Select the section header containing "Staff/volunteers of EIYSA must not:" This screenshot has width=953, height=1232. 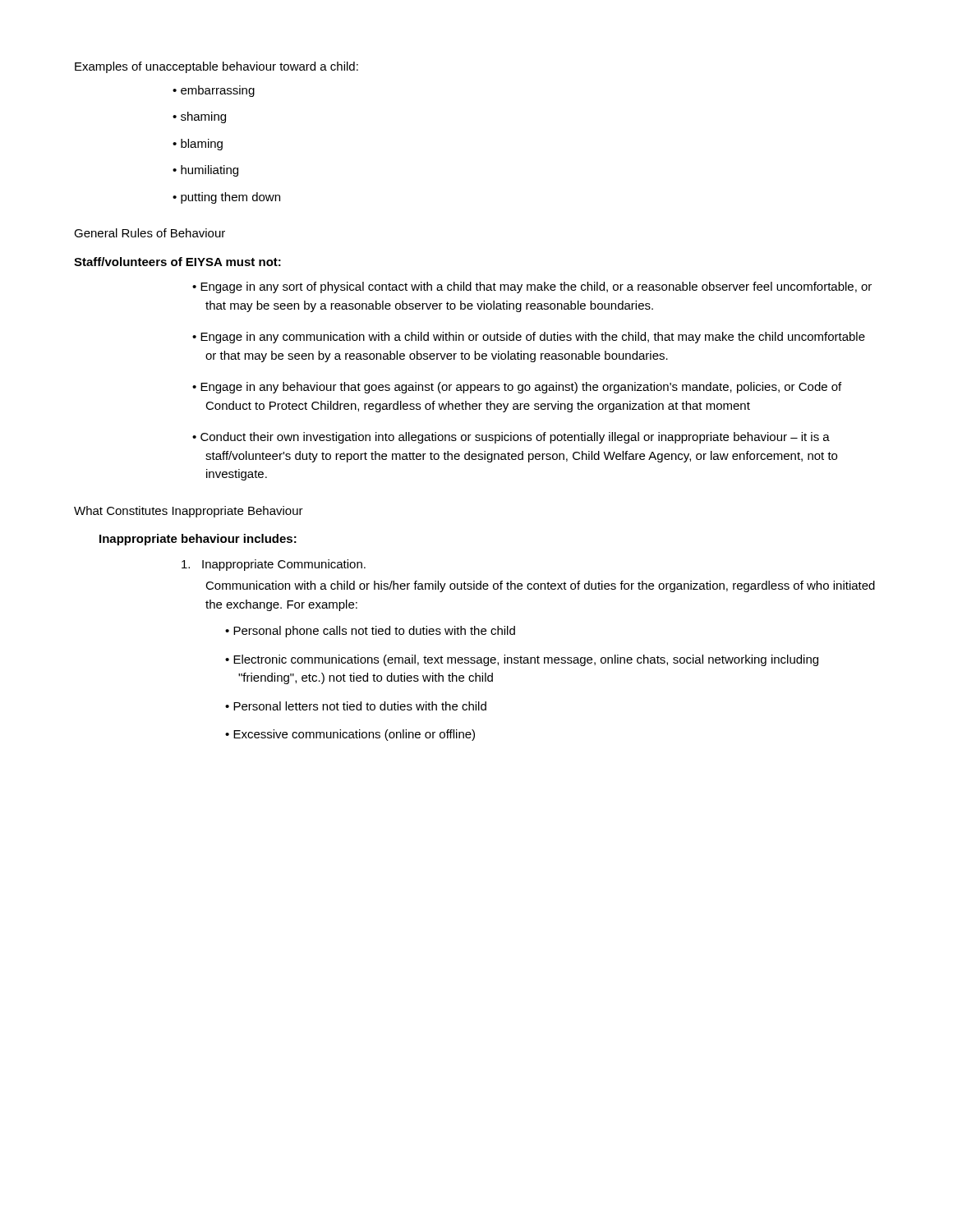tap(178, 261)
